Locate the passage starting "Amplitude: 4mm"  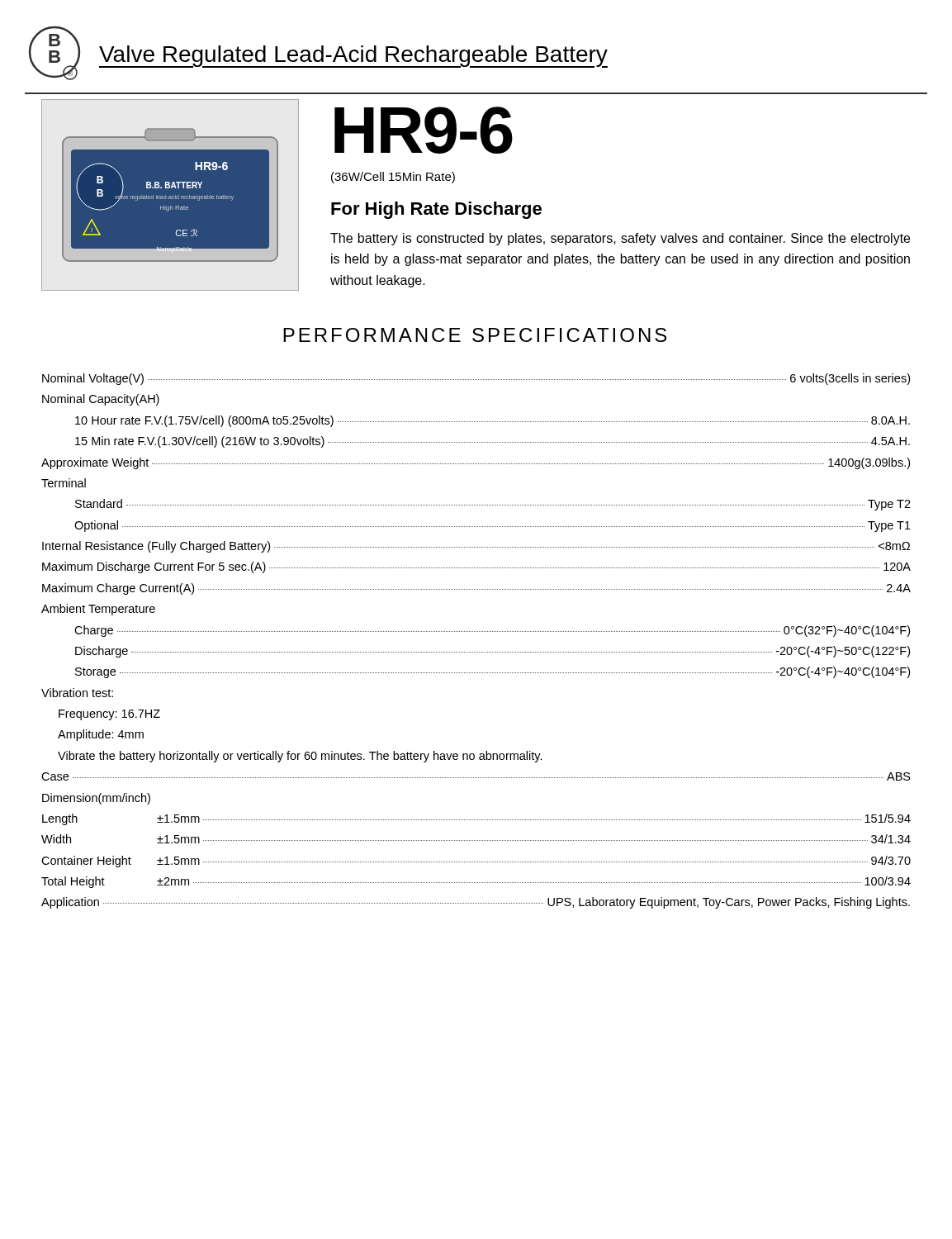(x=101, y=735)
